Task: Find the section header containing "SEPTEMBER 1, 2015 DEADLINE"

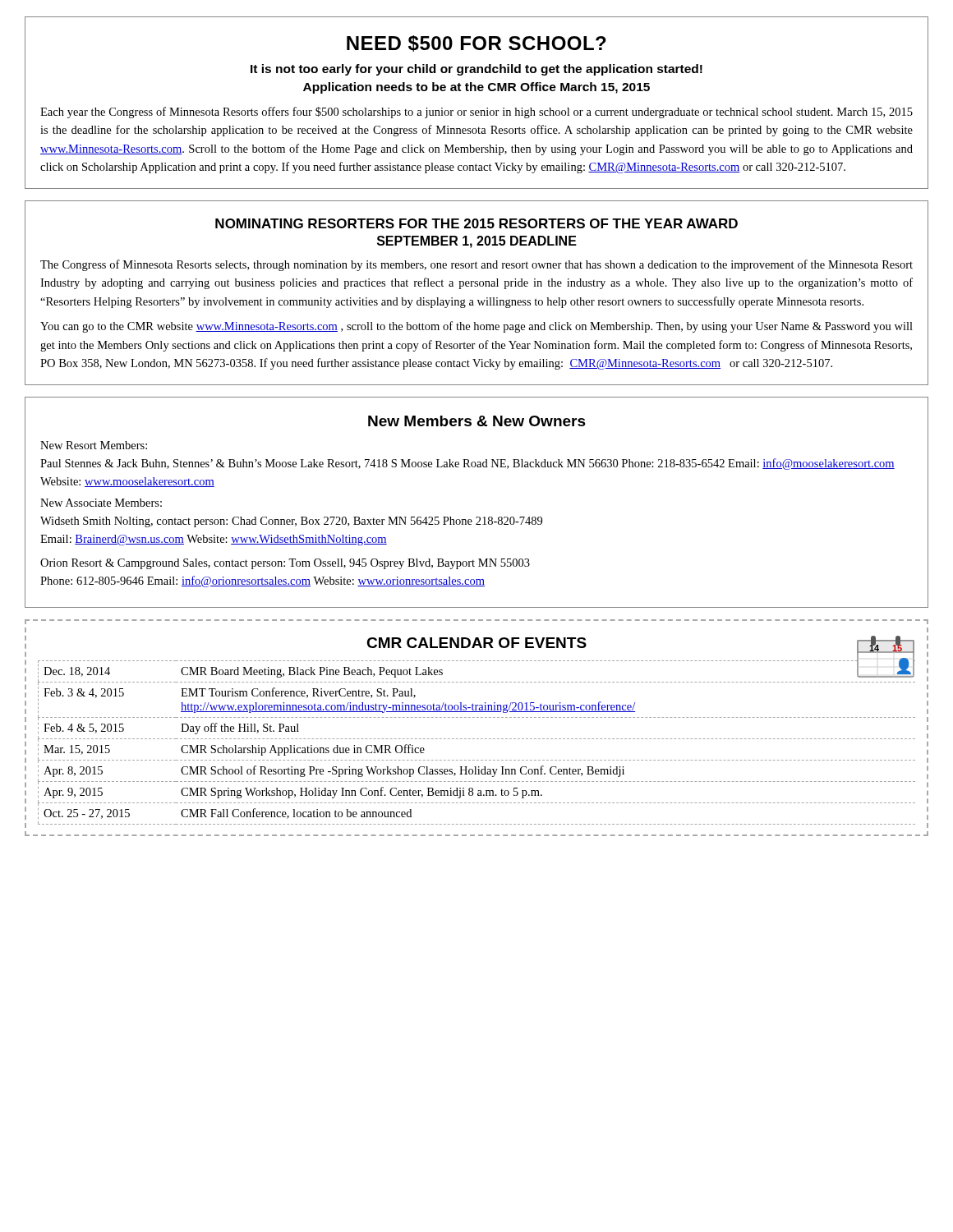Action: (x=476, y=241)
